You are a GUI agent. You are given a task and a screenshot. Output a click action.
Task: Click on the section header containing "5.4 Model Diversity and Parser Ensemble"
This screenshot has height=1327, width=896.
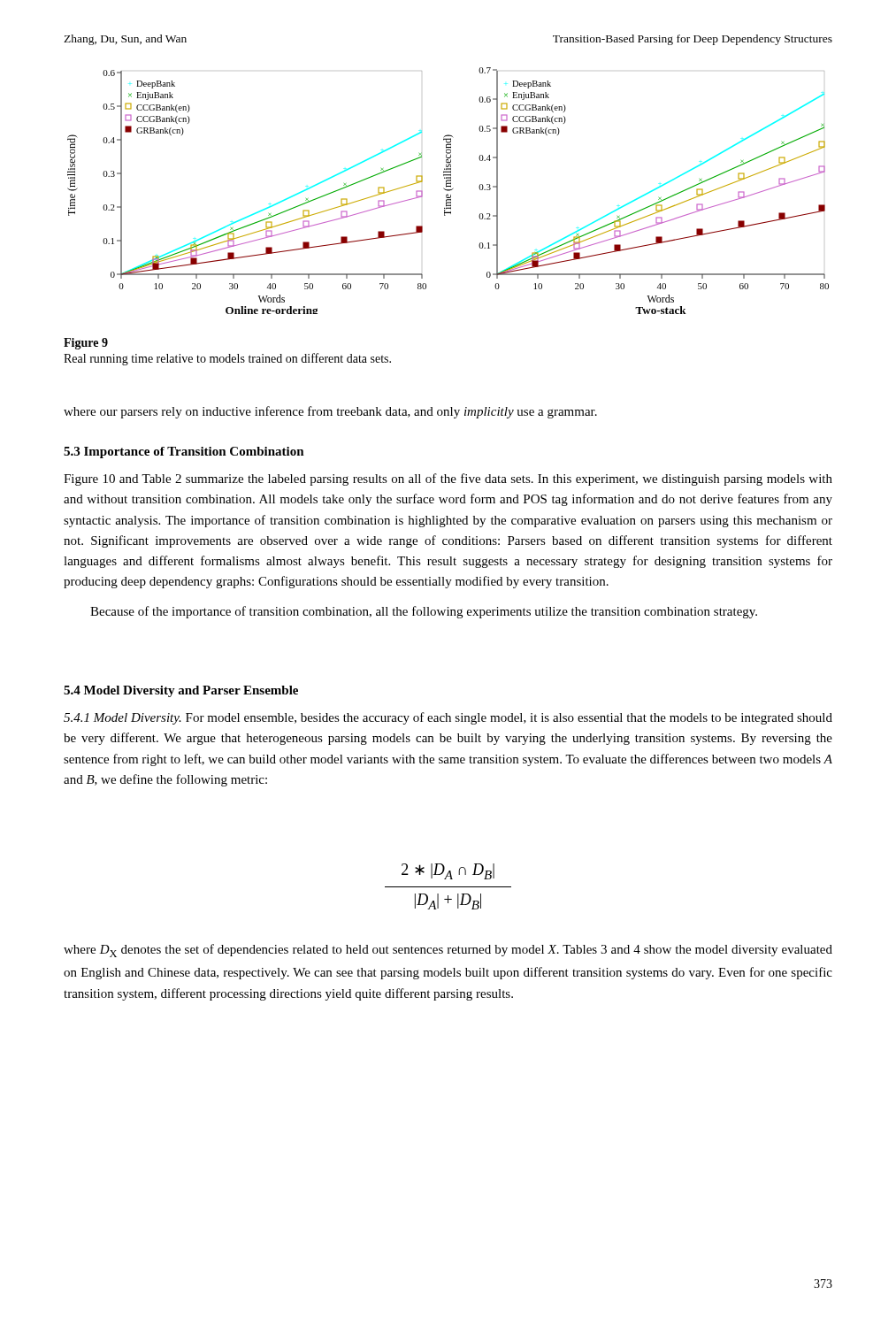pos(181,690)
